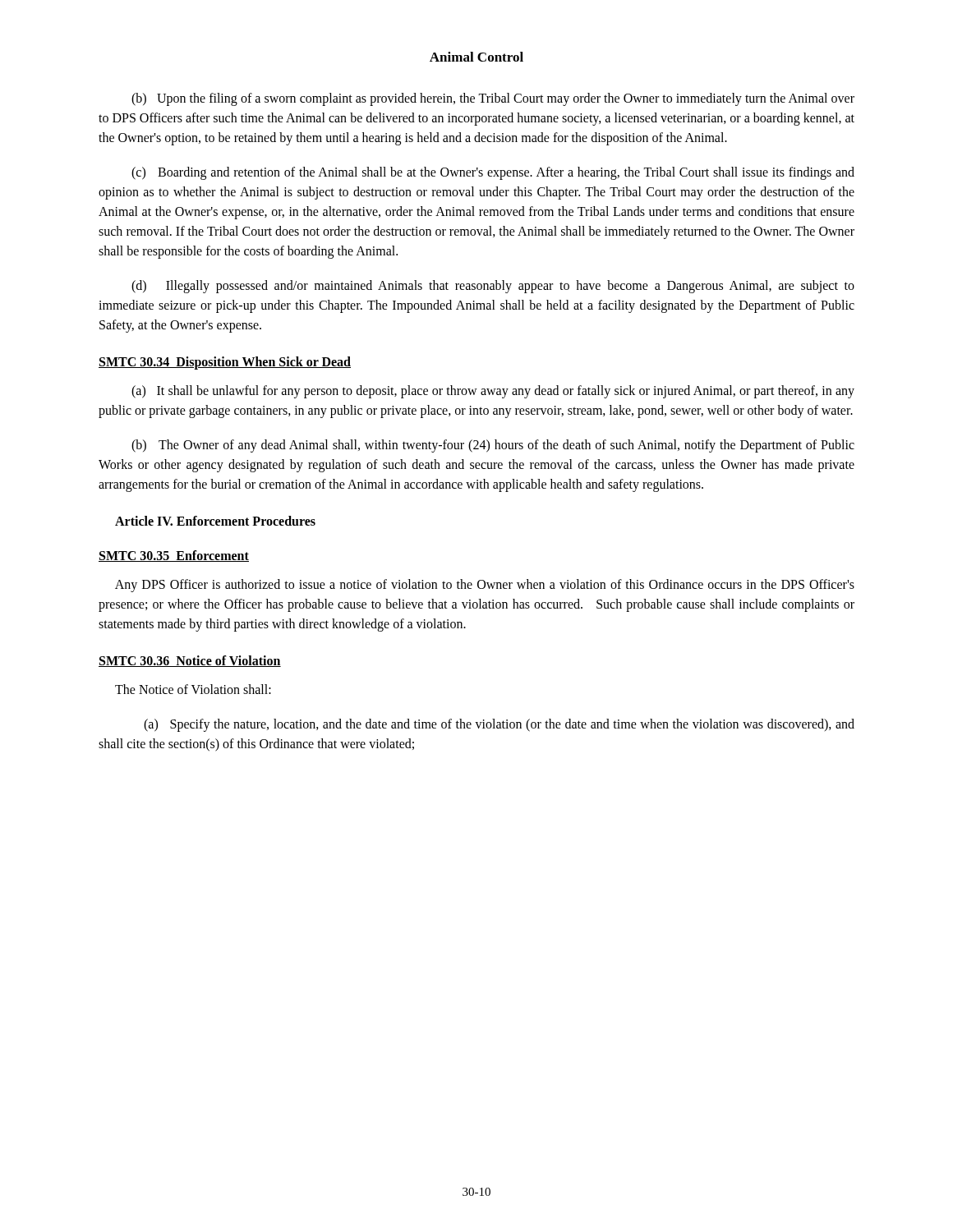Click the passage that begins "(b) The Owner of any"
The height and width of the screenshot is (1232, 953).
click(x=476, y=464)
